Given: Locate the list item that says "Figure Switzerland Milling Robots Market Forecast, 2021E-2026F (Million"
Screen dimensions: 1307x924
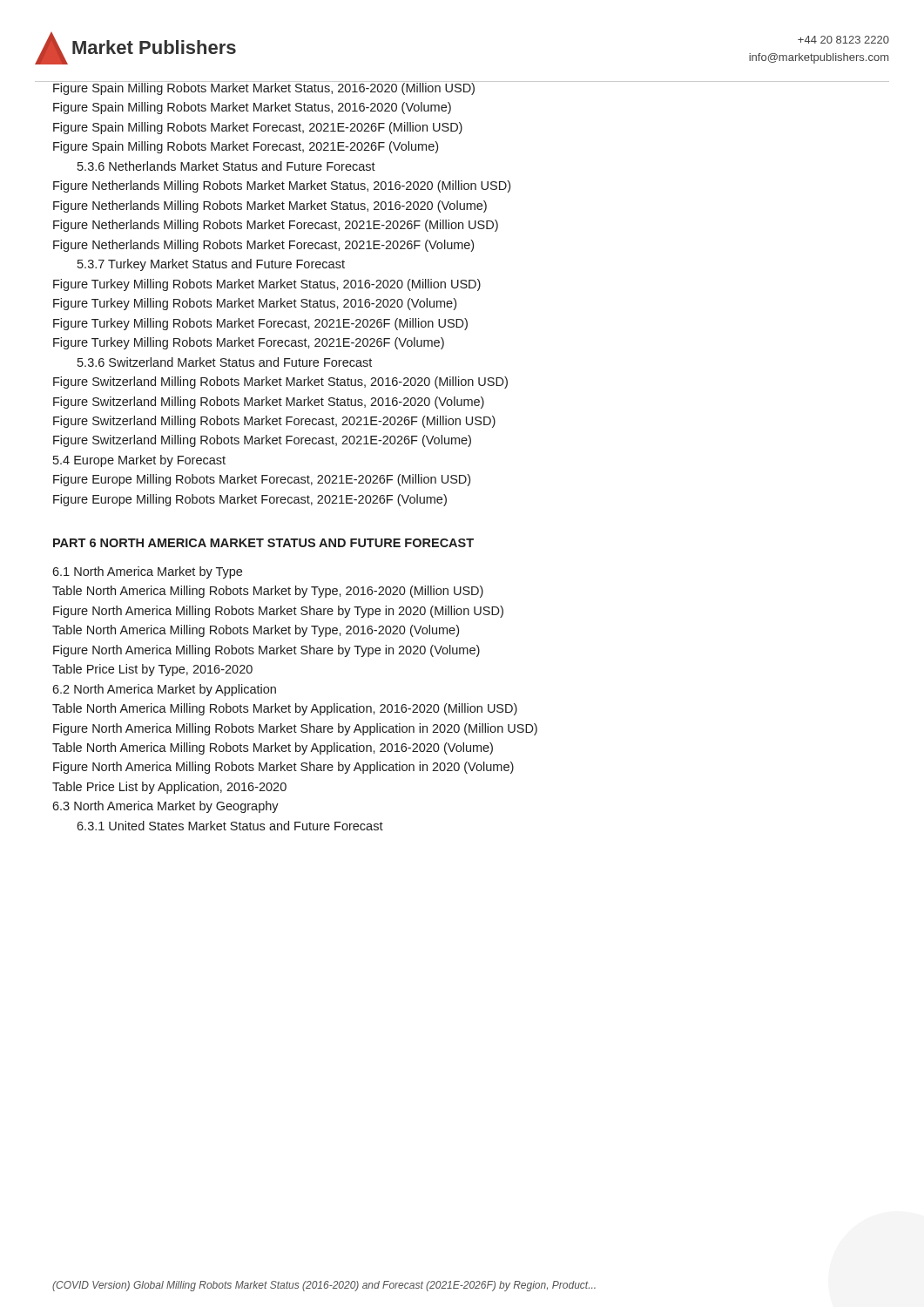Looking at the screenshot, I should click(462, 421).
